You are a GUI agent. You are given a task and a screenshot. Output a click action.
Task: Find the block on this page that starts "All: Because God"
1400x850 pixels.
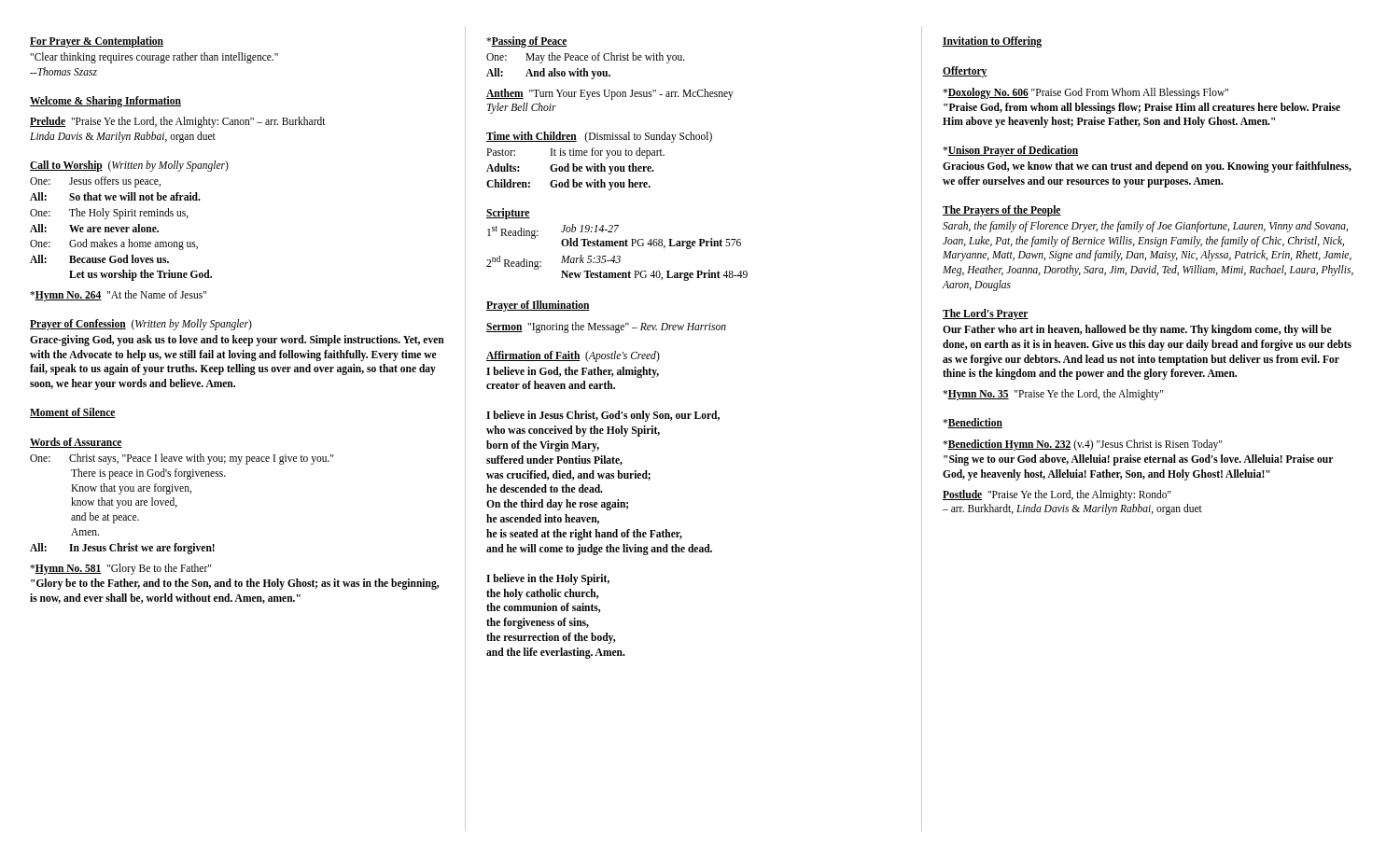click(99, 259)
